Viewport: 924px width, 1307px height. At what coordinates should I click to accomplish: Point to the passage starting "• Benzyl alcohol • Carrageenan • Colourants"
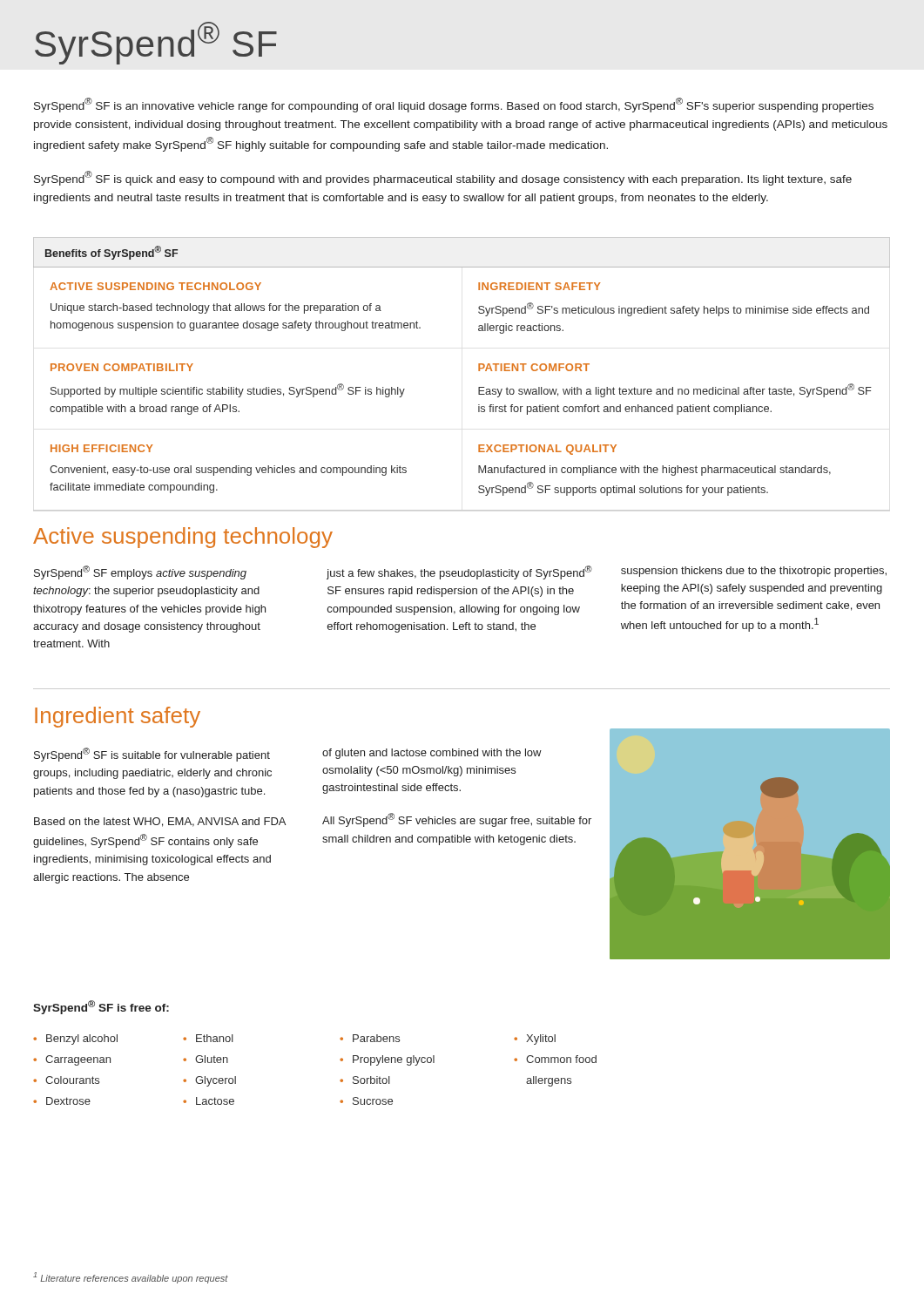click(x=109, y=1070)
